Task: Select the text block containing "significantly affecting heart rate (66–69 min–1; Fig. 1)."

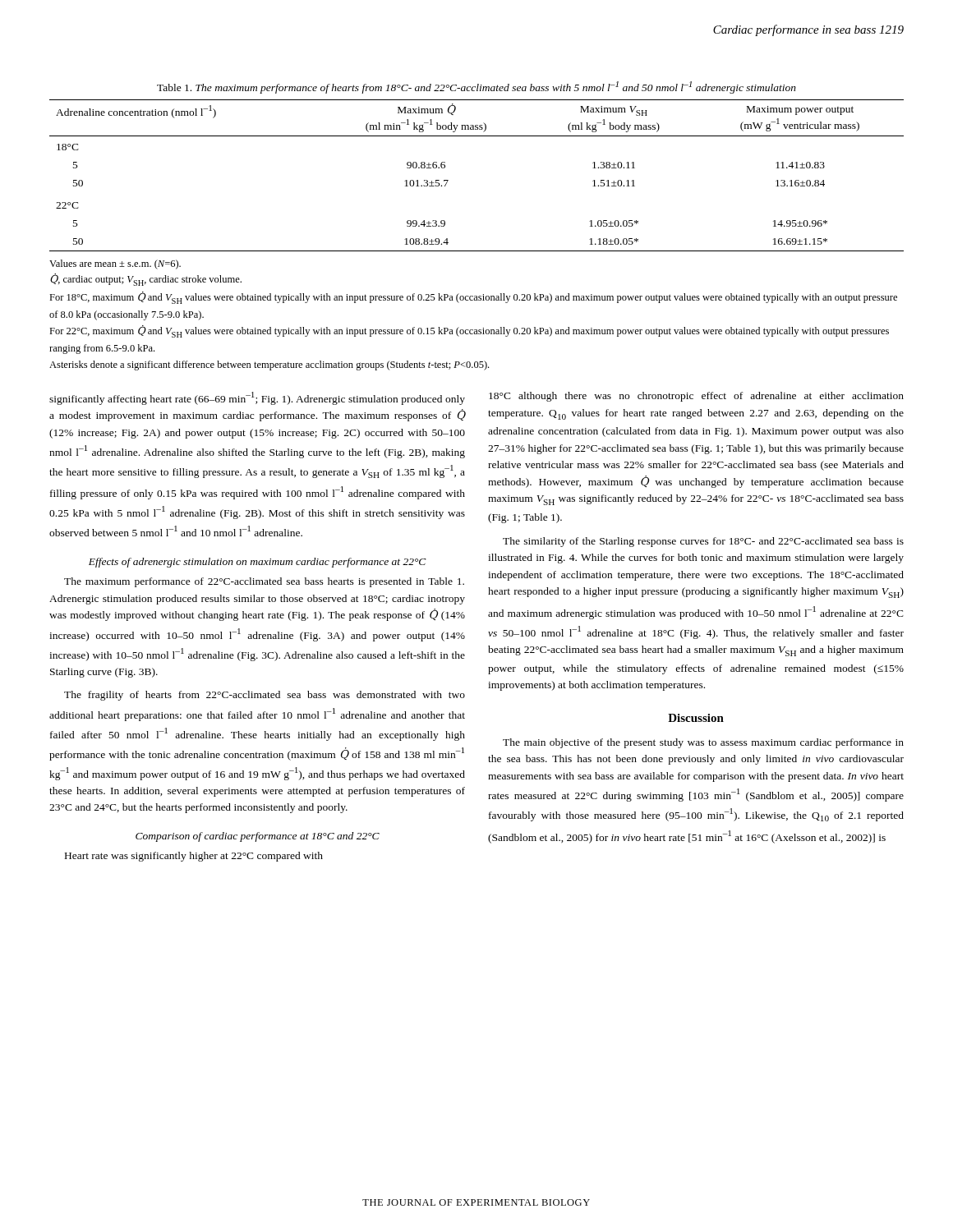Action: click(257, 465)
